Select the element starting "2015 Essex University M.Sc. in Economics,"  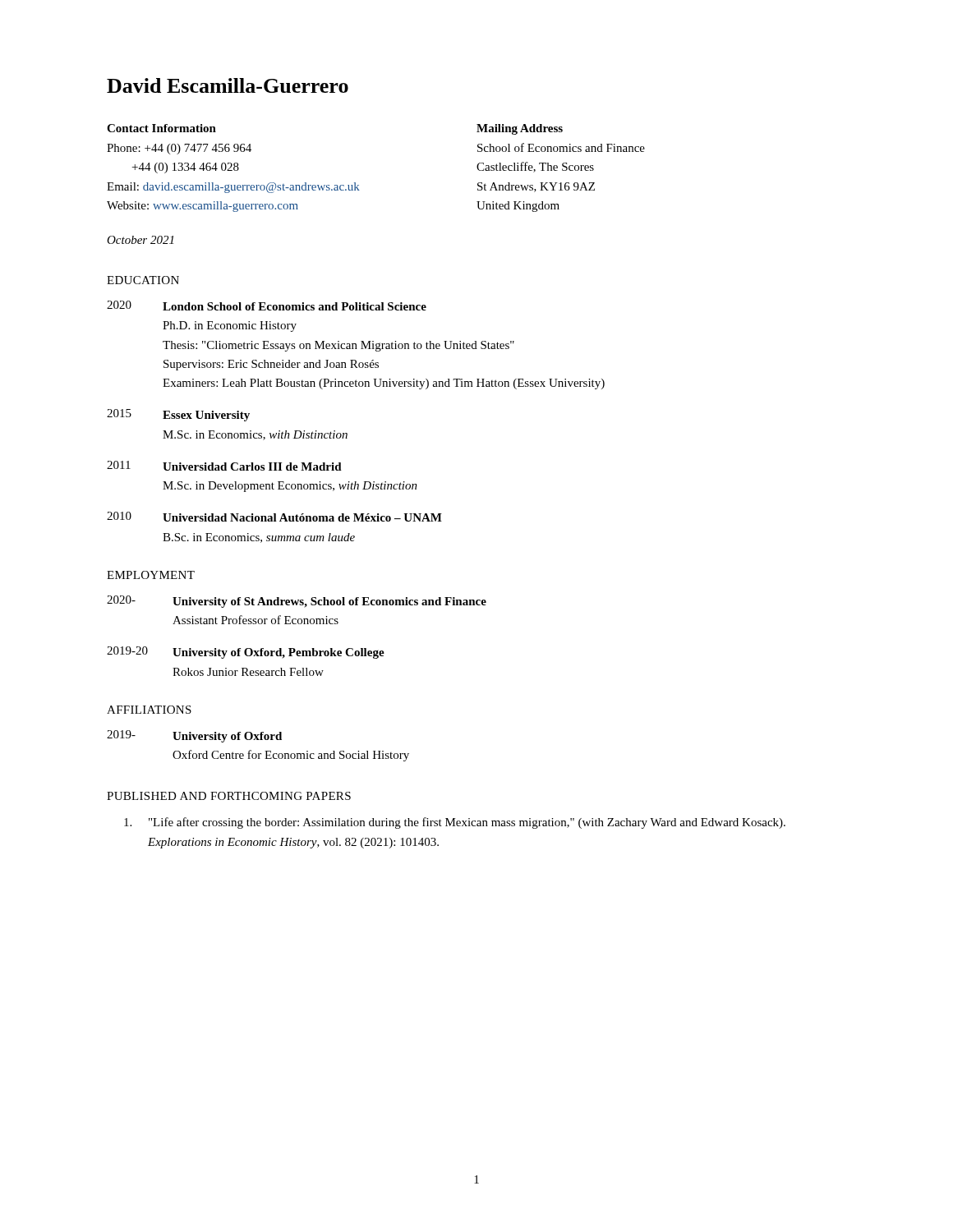[x=178, y=415]
